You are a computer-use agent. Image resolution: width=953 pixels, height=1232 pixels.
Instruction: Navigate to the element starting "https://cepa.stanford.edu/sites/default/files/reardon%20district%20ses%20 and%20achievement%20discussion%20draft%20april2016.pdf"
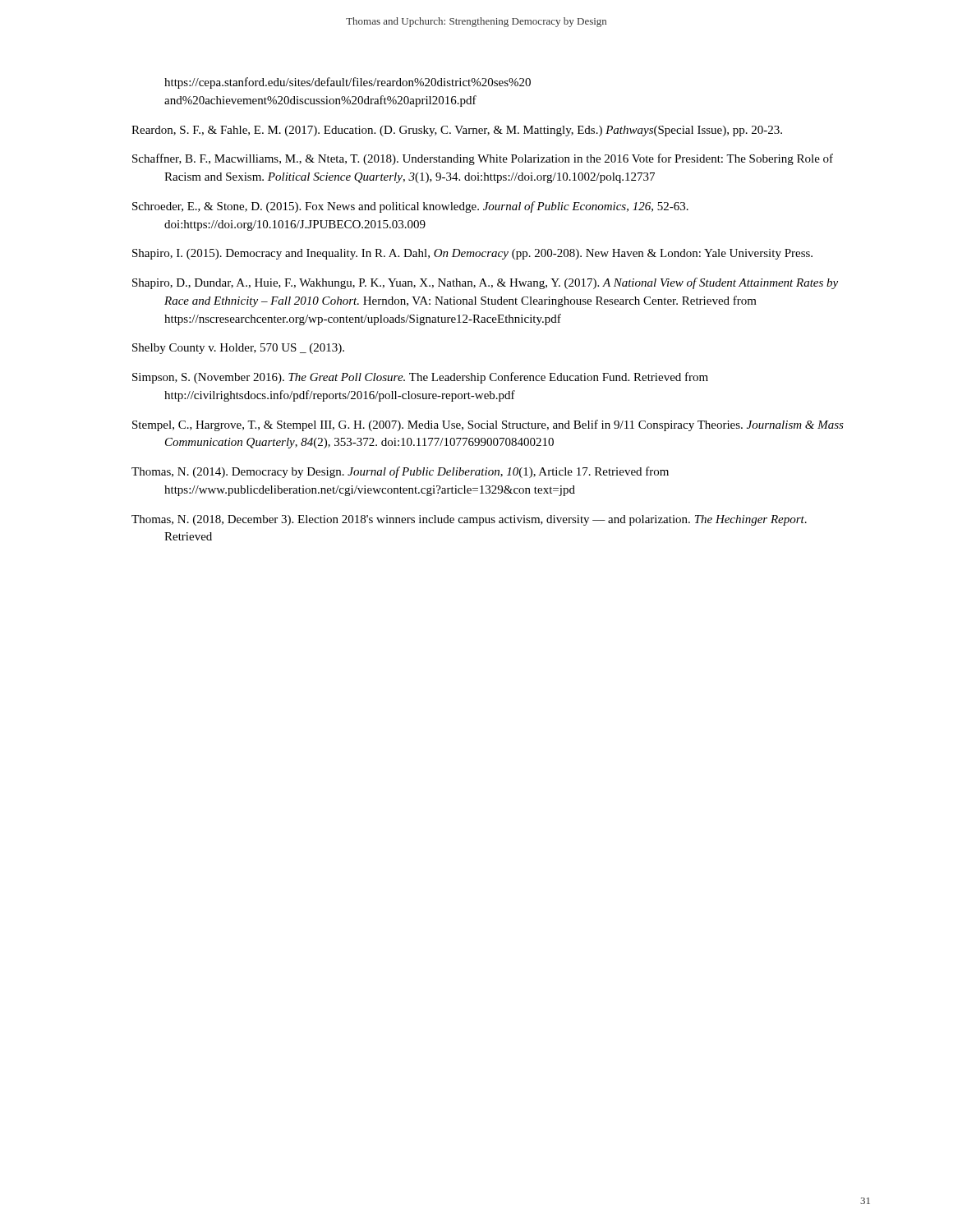[x=348, y=91]
